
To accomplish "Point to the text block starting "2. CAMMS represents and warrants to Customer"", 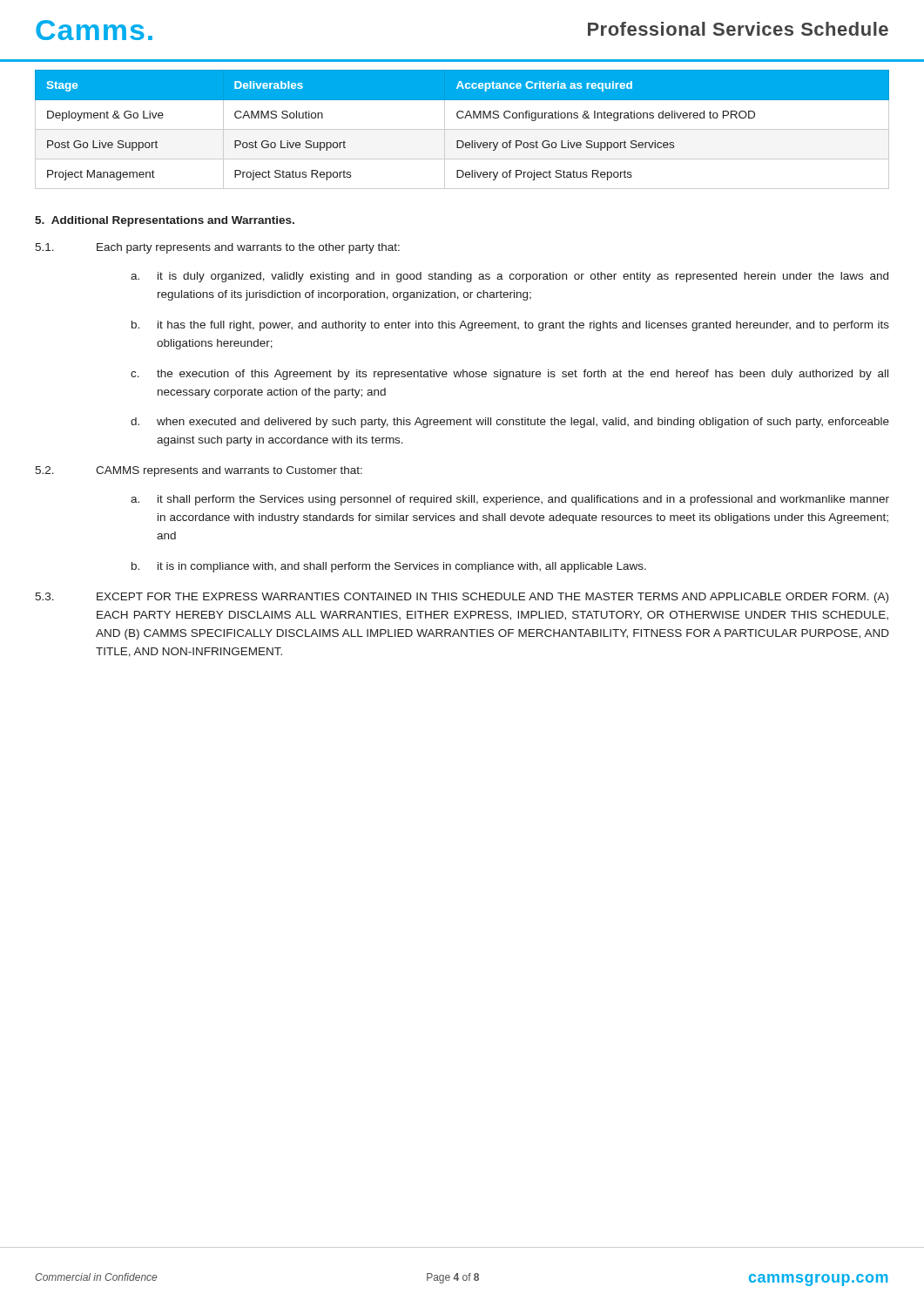I will coord(199,471).
